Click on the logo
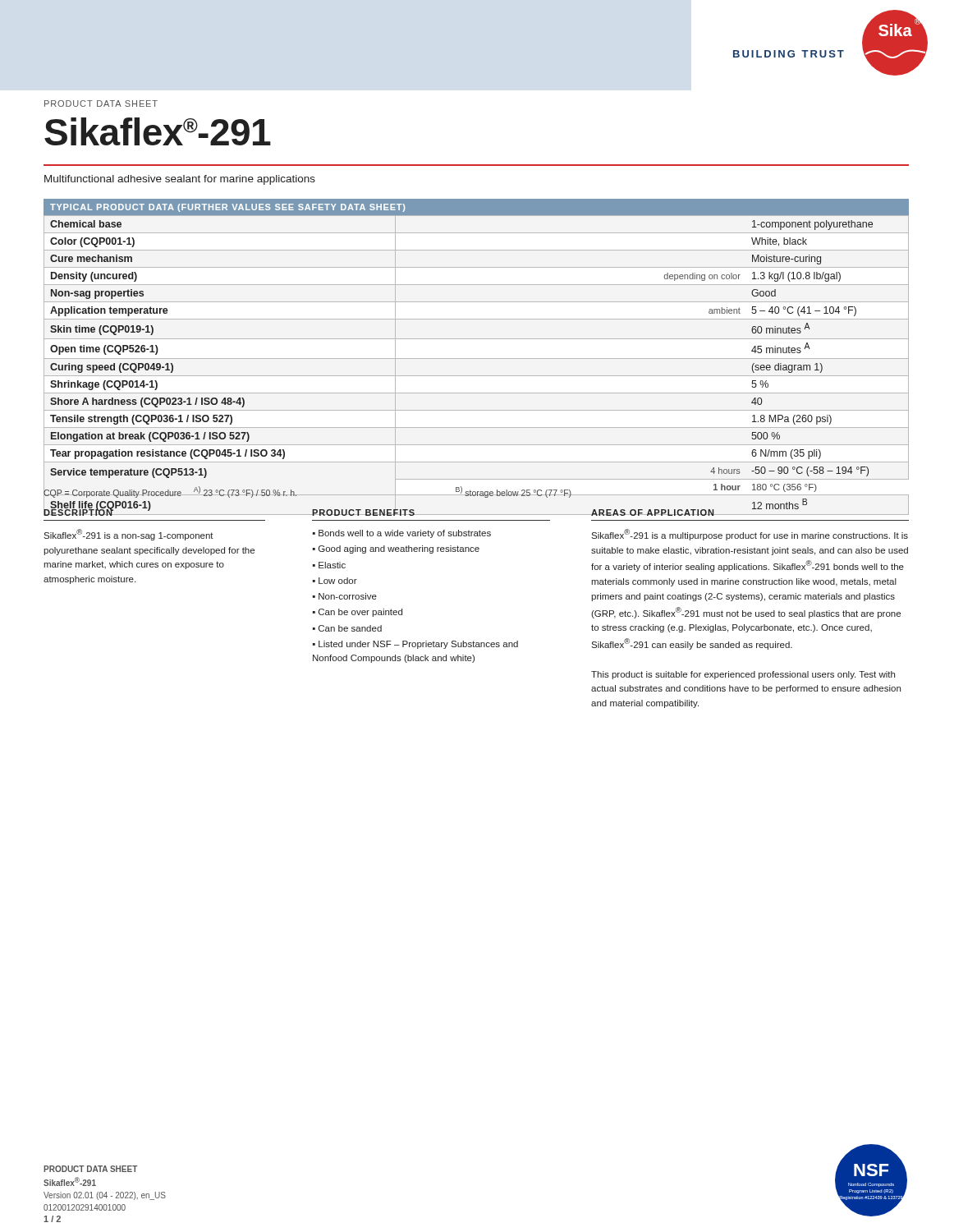 871,1181
